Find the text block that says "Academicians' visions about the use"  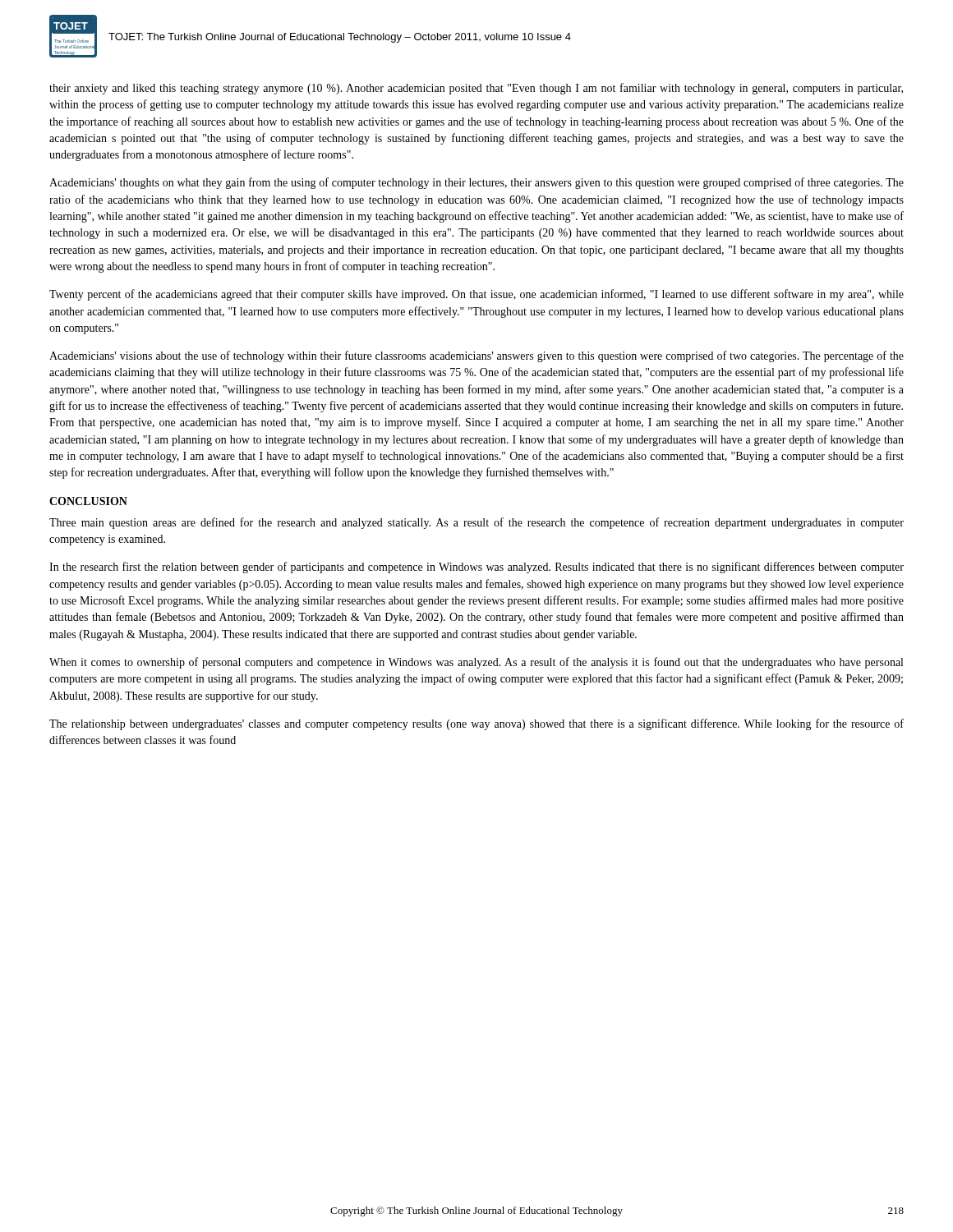[476, 415]
